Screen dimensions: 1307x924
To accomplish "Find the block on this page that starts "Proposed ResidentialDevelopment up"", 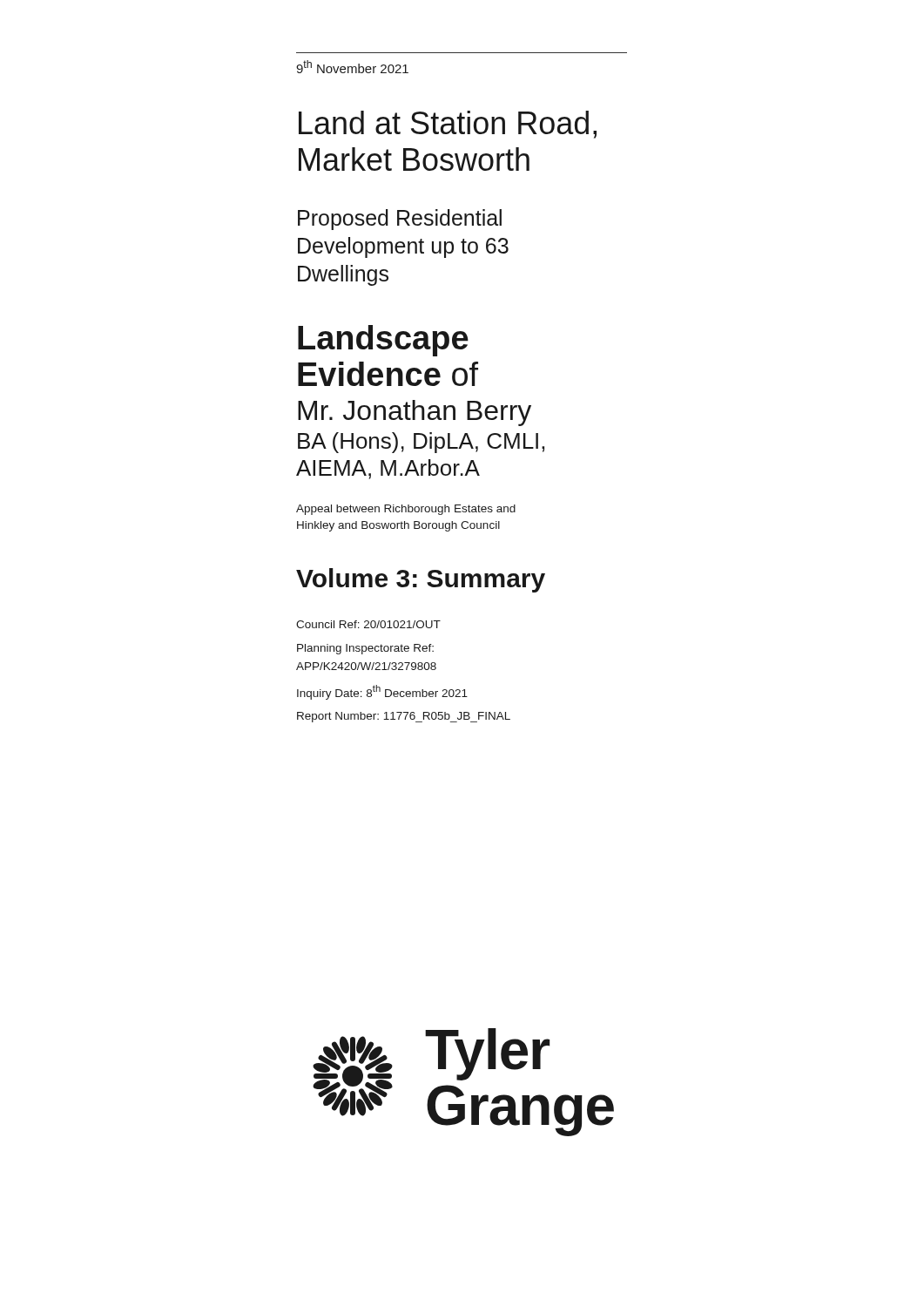I will [x=403, y=246].
